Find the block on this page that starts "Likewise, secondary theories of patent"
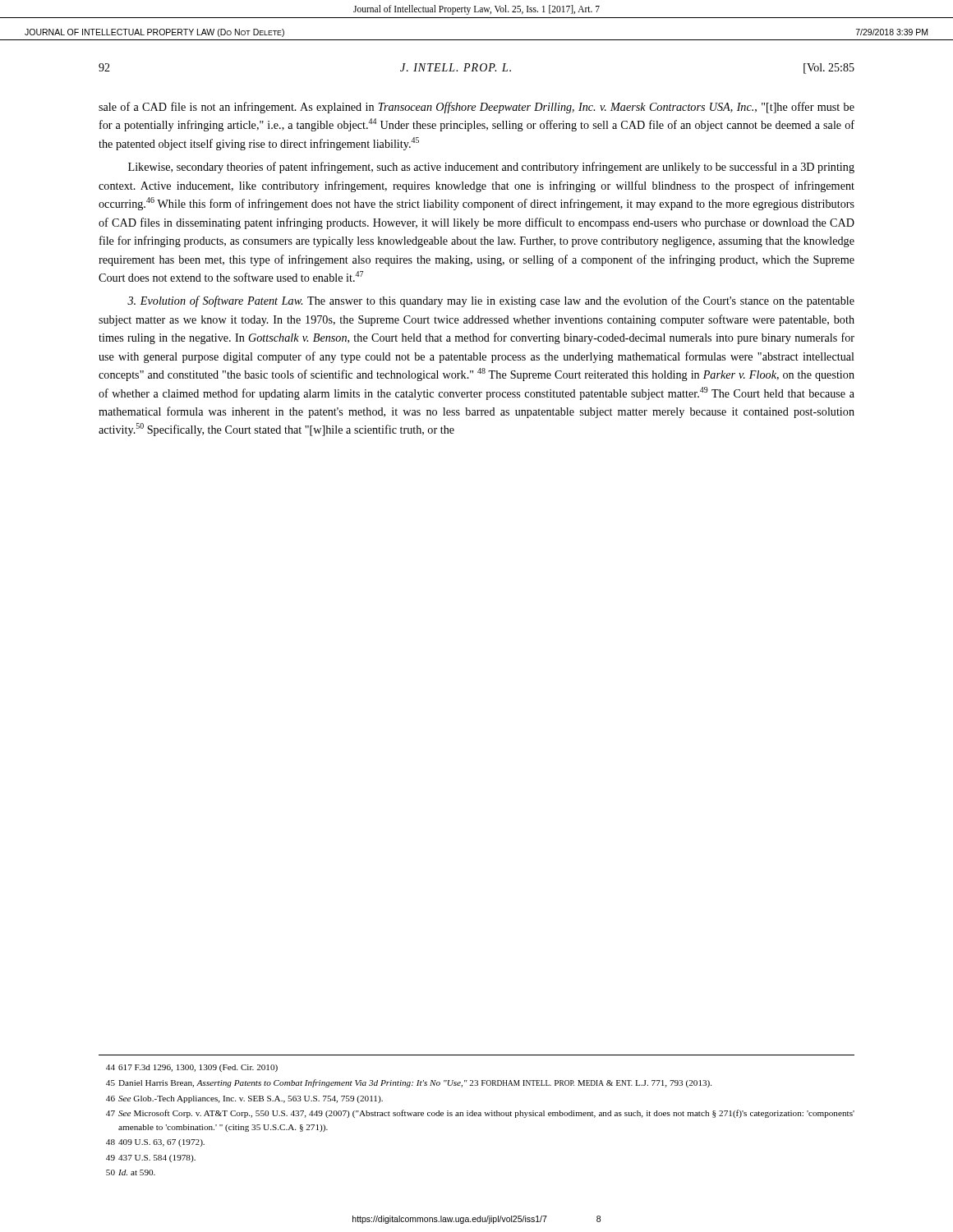Viewport: 953px width, 1232px height. [x=476, y=222]
